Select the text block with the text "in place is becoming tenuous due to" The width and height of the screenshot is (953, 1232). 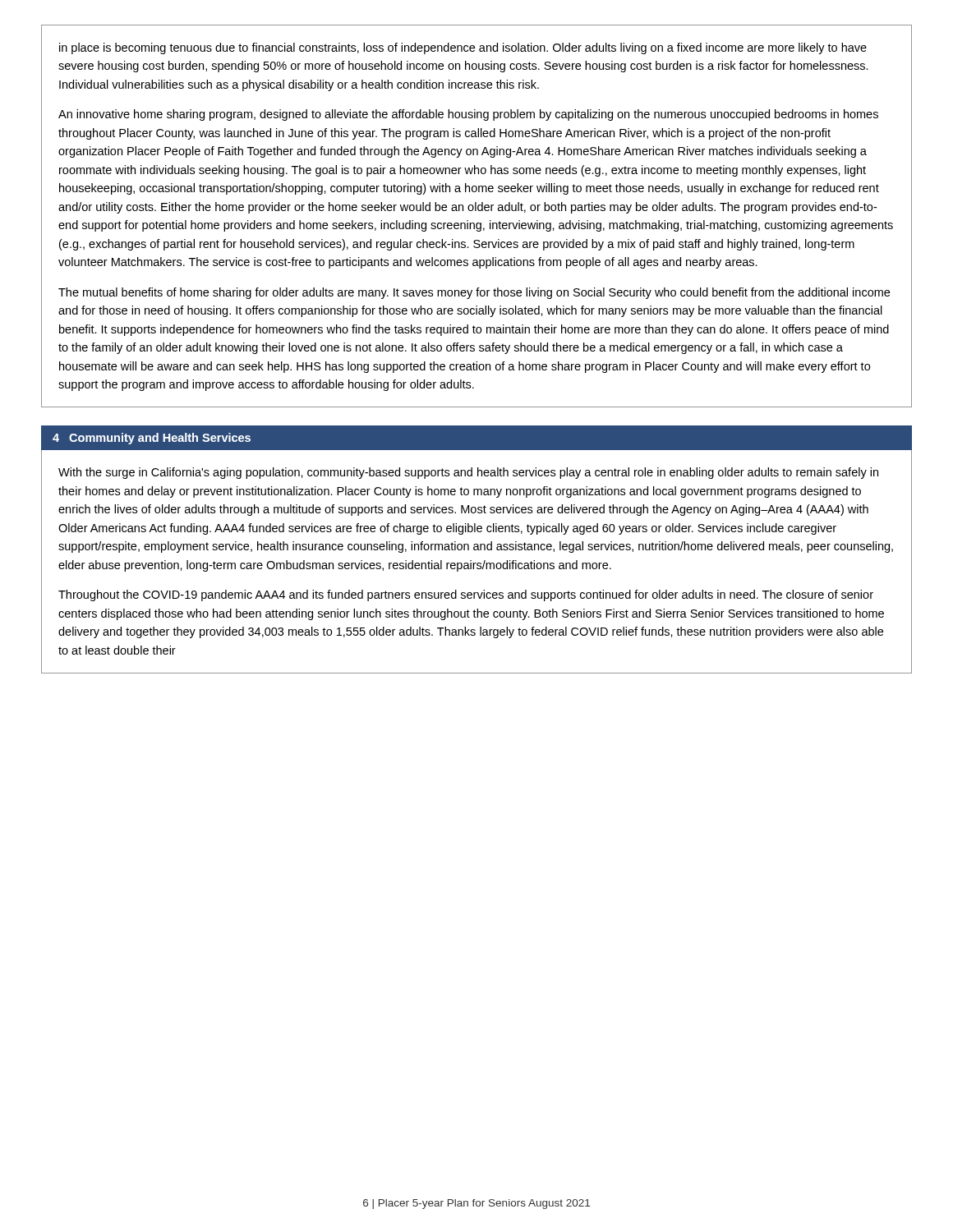click(476, 216)
